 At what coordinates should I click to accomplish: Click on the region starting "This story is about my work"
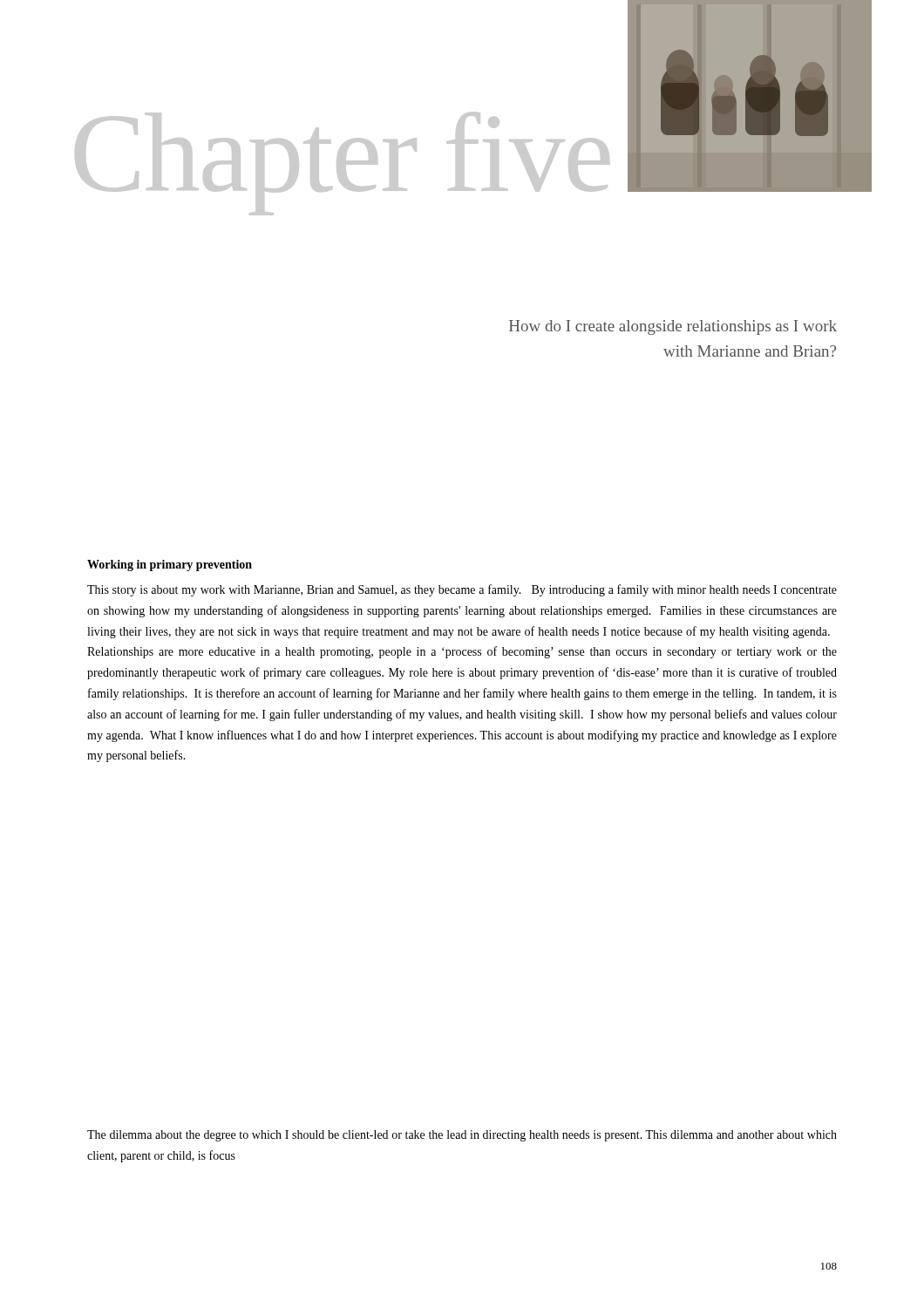tap(462, 673)
